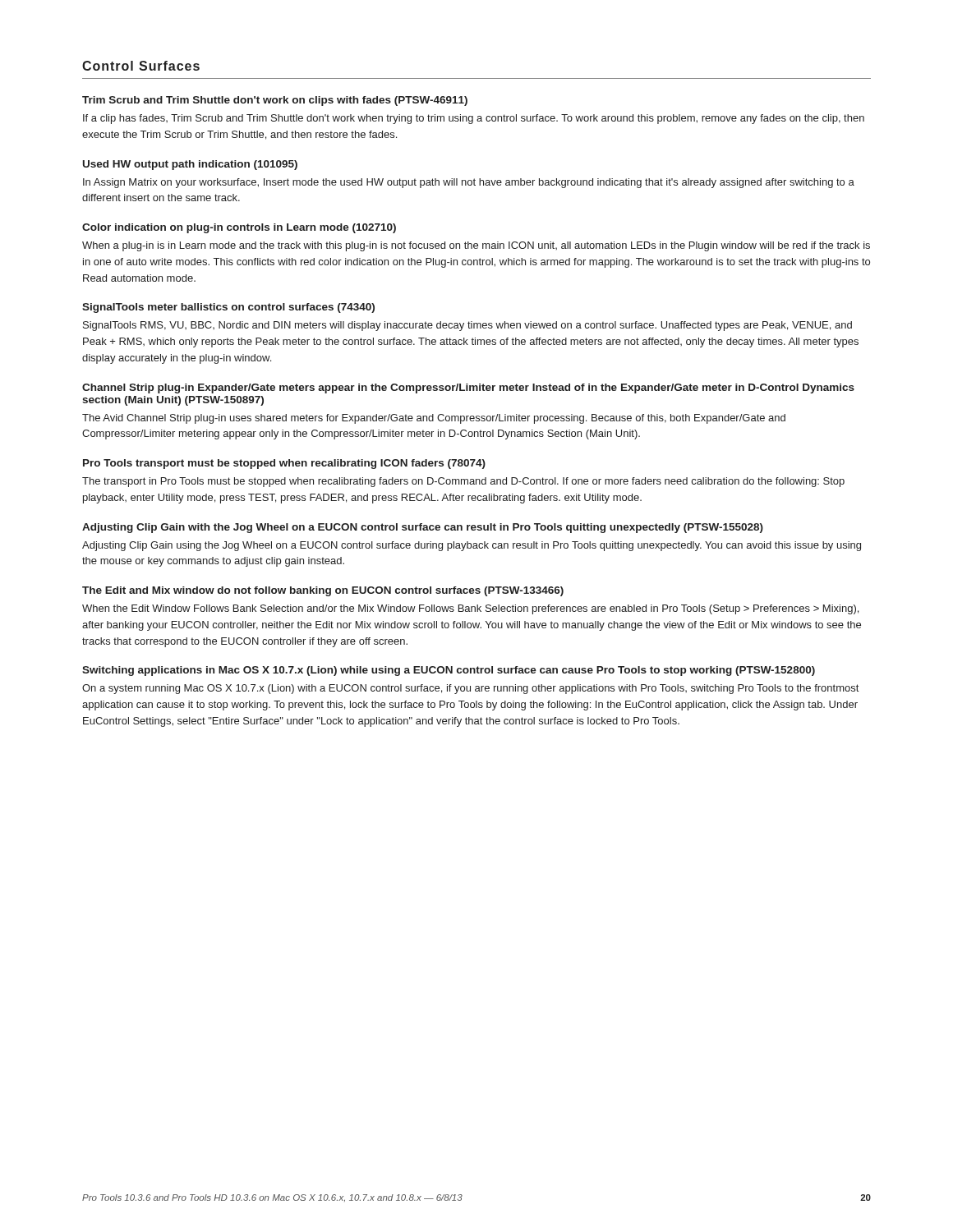Locate the section header that says "Channel Strip plug-in Expander/Gate meters appear in"
Screen dimensions: 1232x953
pos(468,393)
